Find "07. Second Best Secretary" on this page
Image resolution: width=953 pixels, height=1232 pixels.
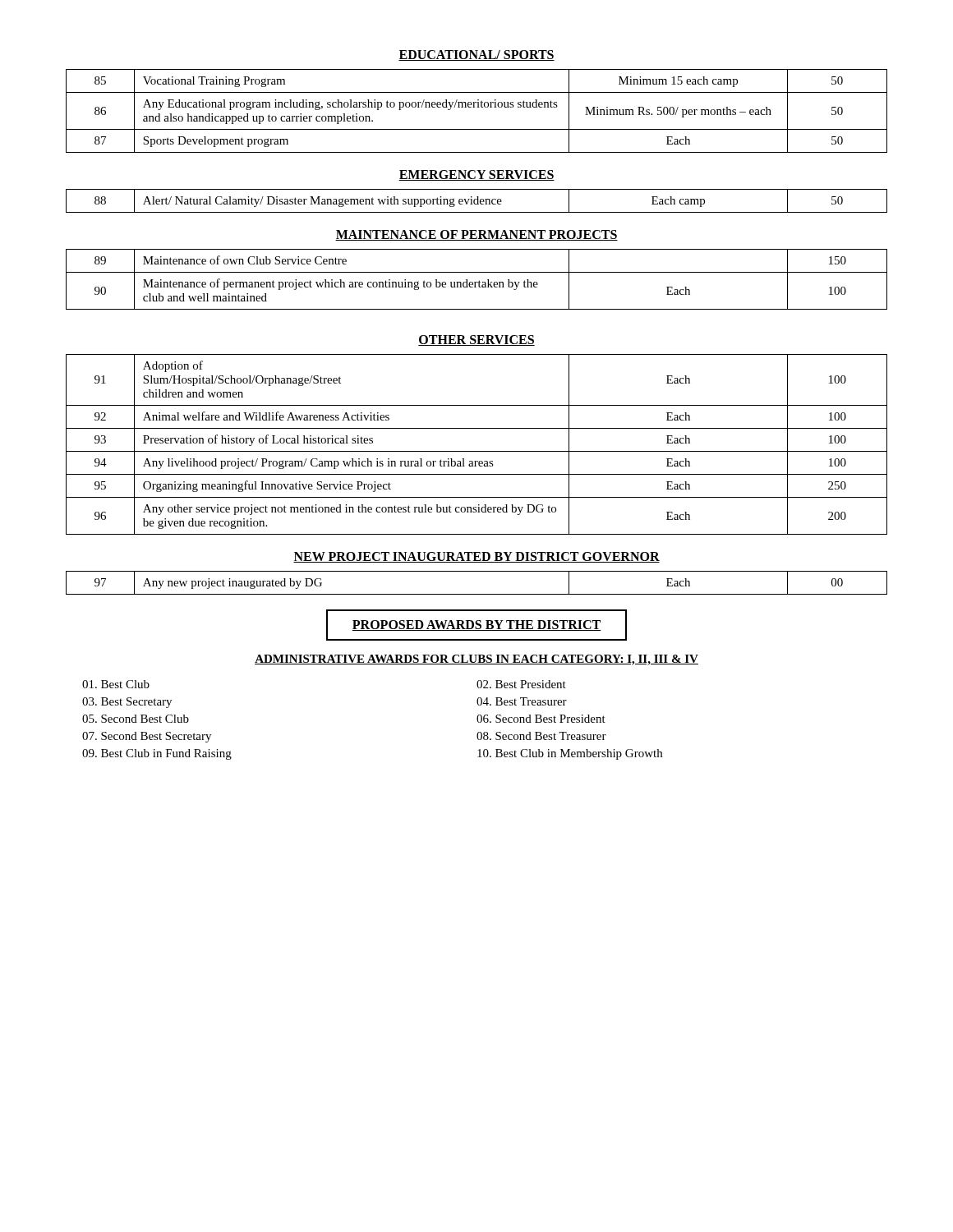147,736
